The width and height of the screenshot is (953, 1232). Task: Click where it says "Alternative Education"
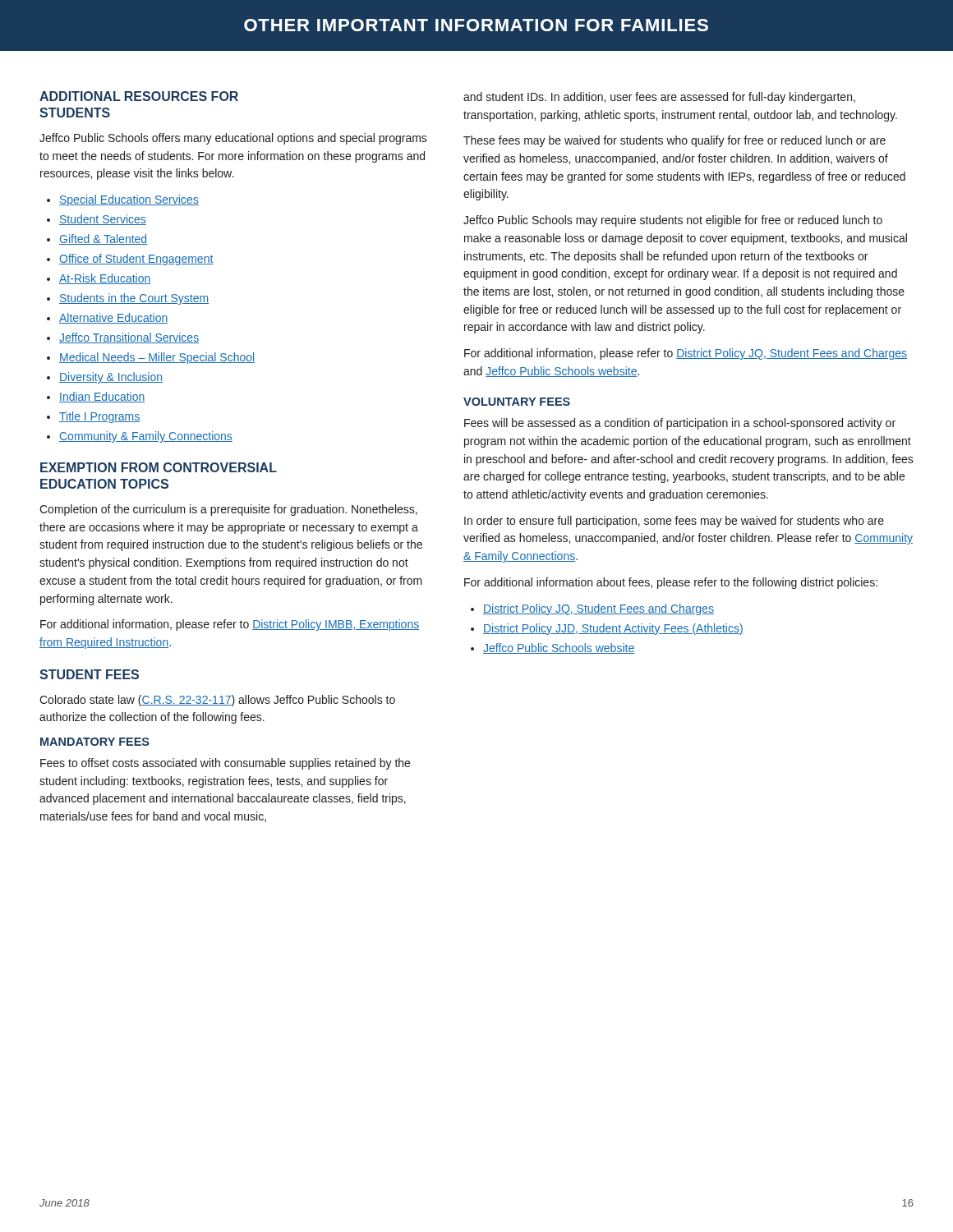coord(114,318)
